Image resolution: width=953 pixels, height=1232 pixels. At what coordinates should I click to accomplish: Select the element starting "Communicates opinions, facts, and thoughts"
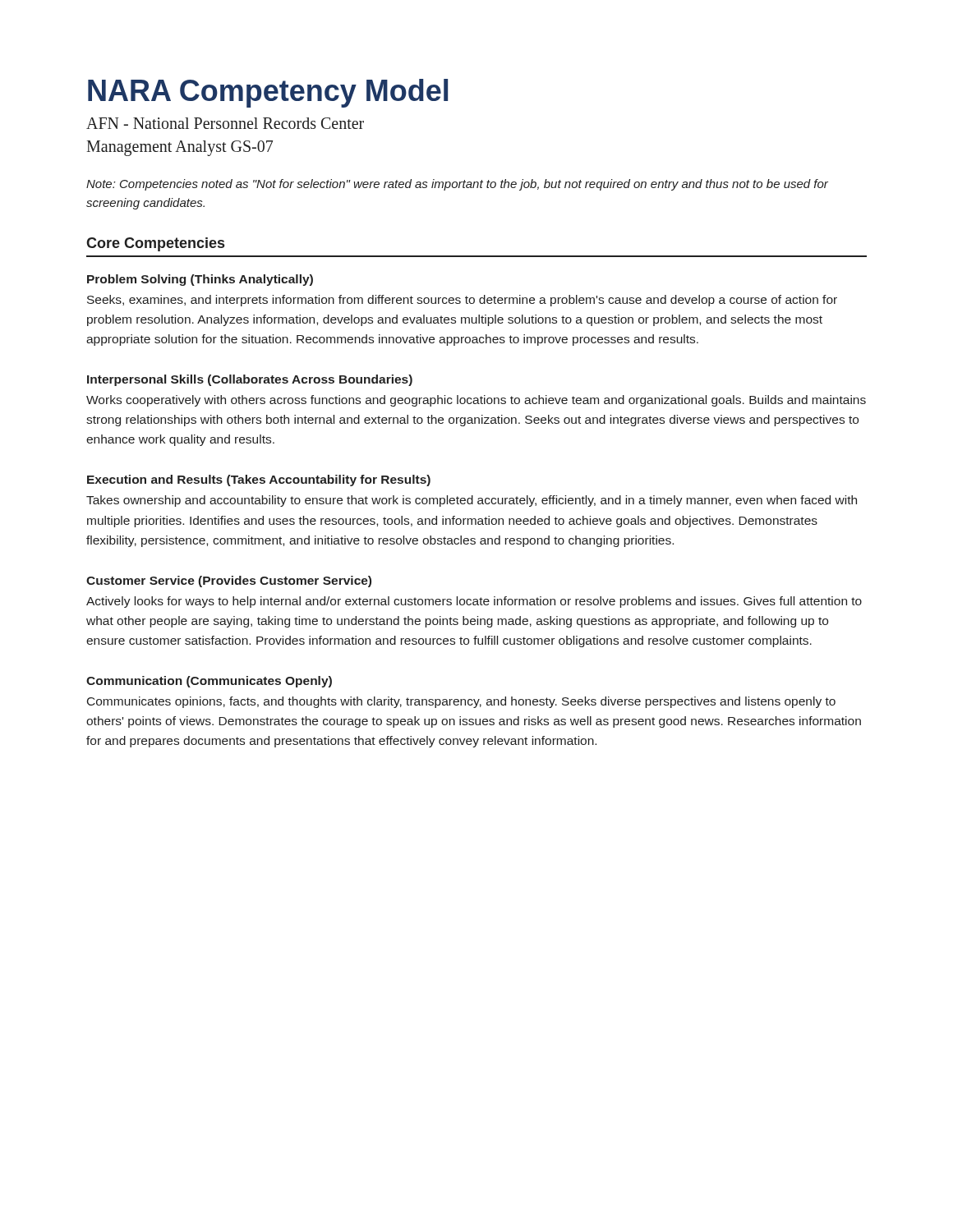click(x=476, y=721)
